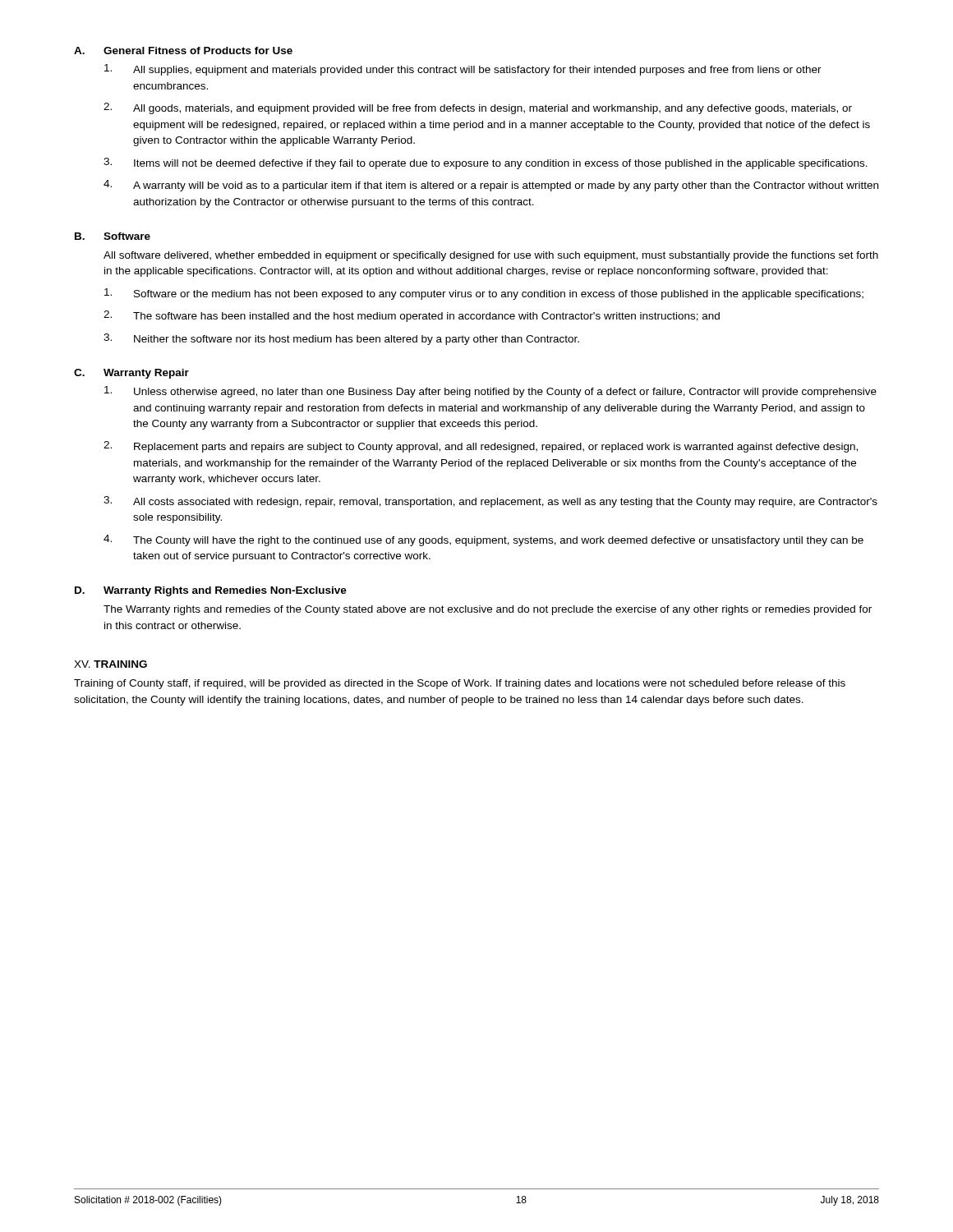Click on the text block that says "The Warranty rights and remedies of the"
The width and height of the screenshot is (953, 1232).
pos(488,617)
